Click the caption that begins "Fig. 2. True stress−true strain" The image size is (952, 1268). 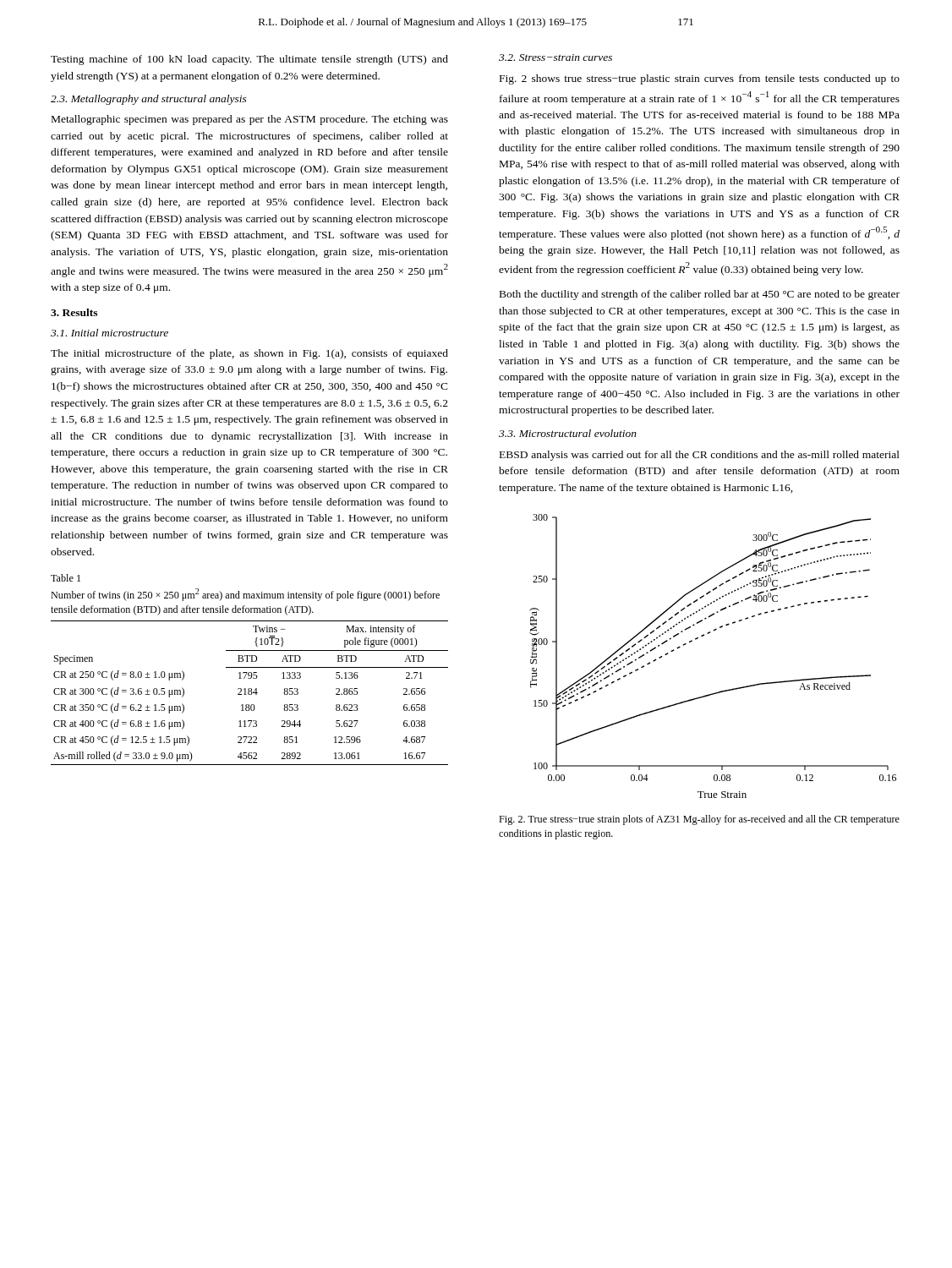pyautogui.click(x=699, y=827)
